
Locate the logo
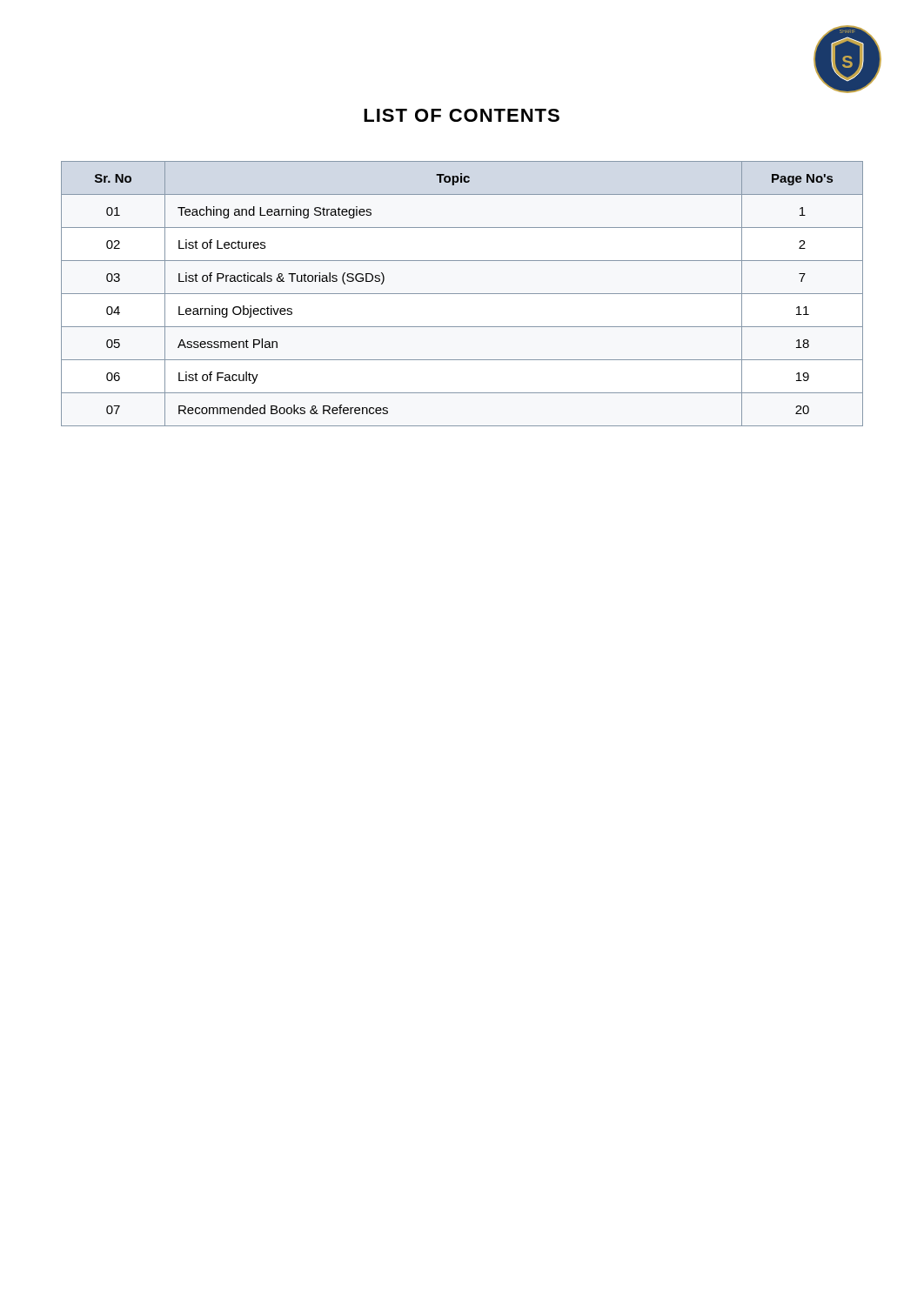point(847,59)
